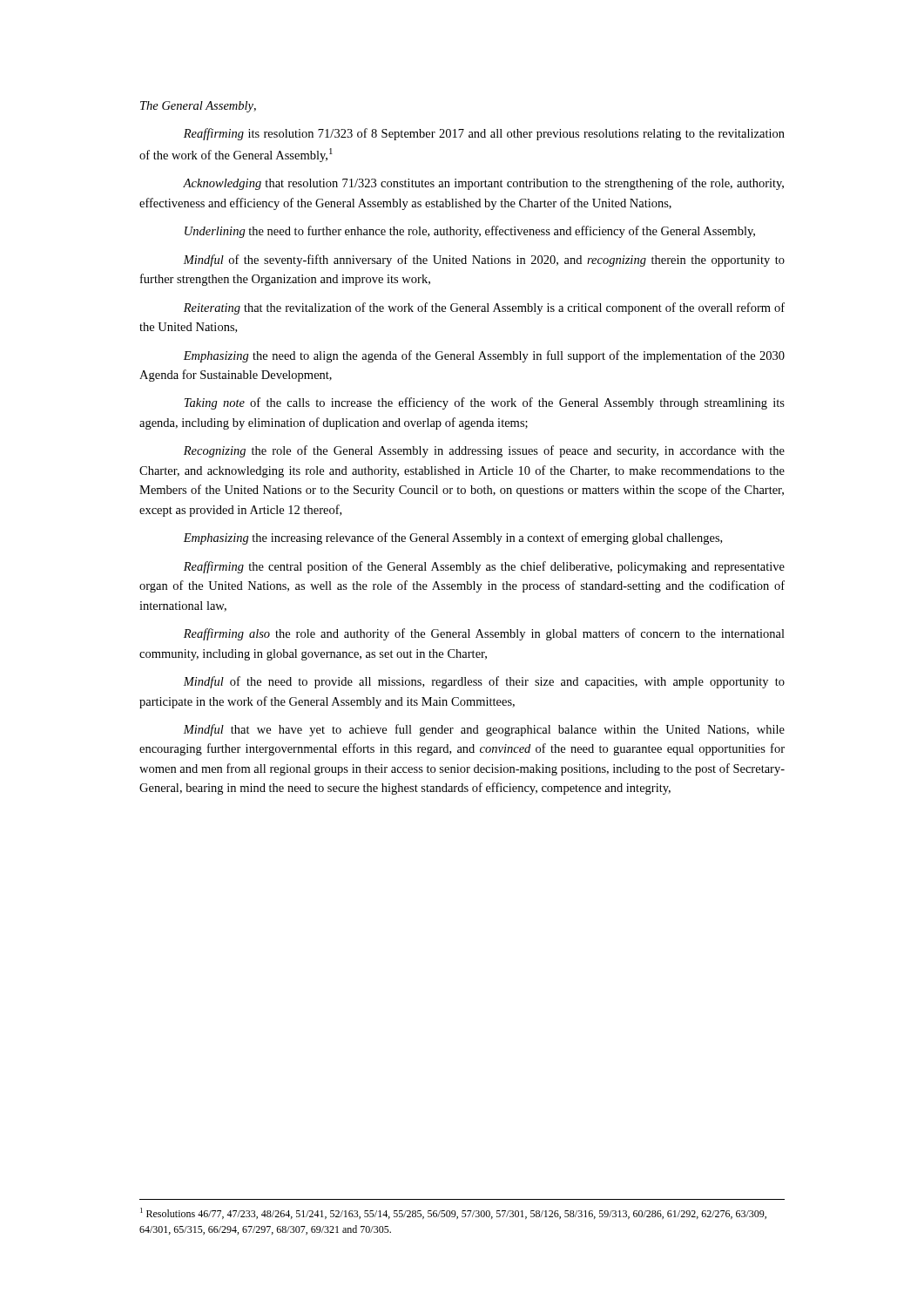
Task: Locate the element starting "Underlining the need to further"
Action: coord(470,231)
